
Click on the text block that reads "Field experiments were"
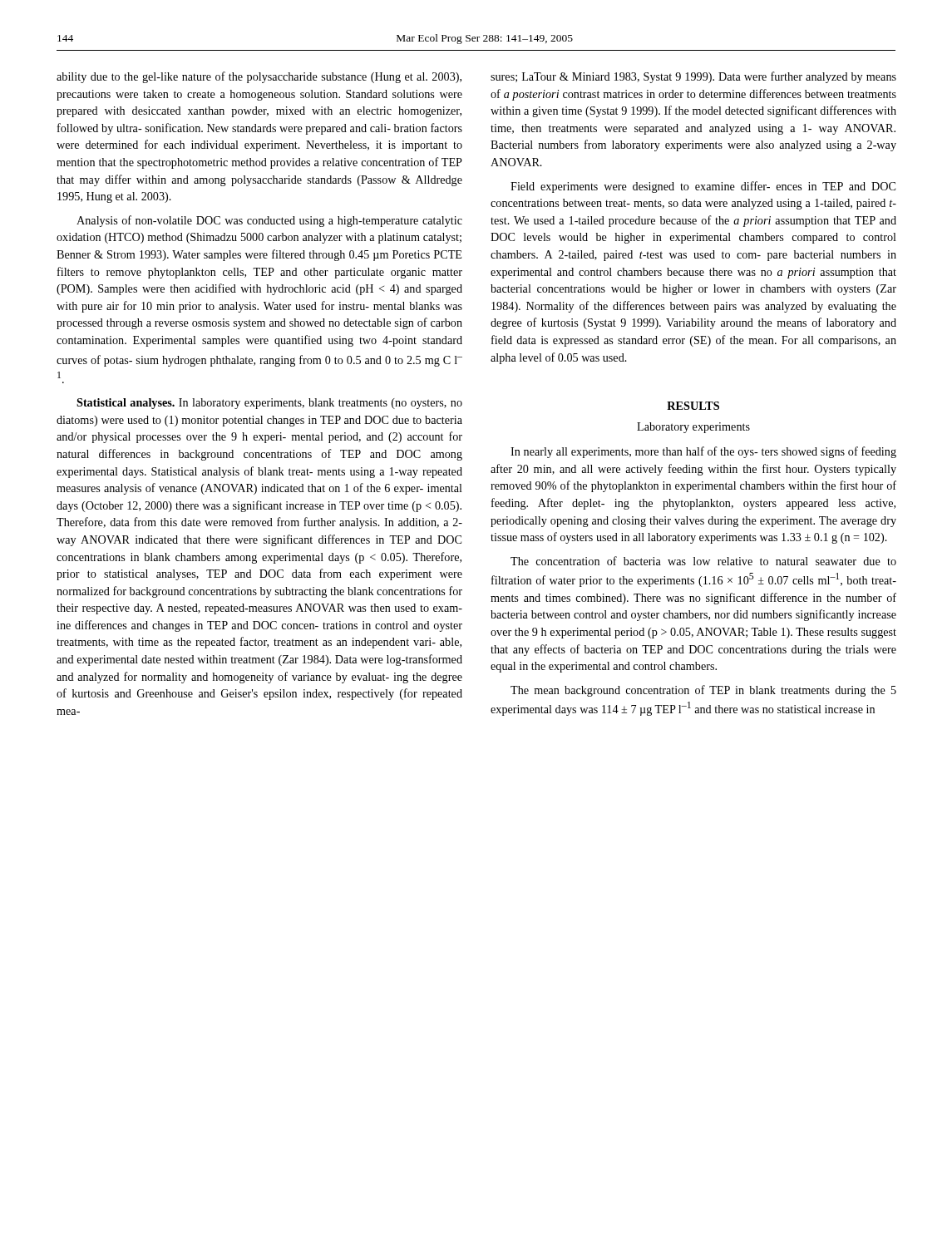point(693,271)
